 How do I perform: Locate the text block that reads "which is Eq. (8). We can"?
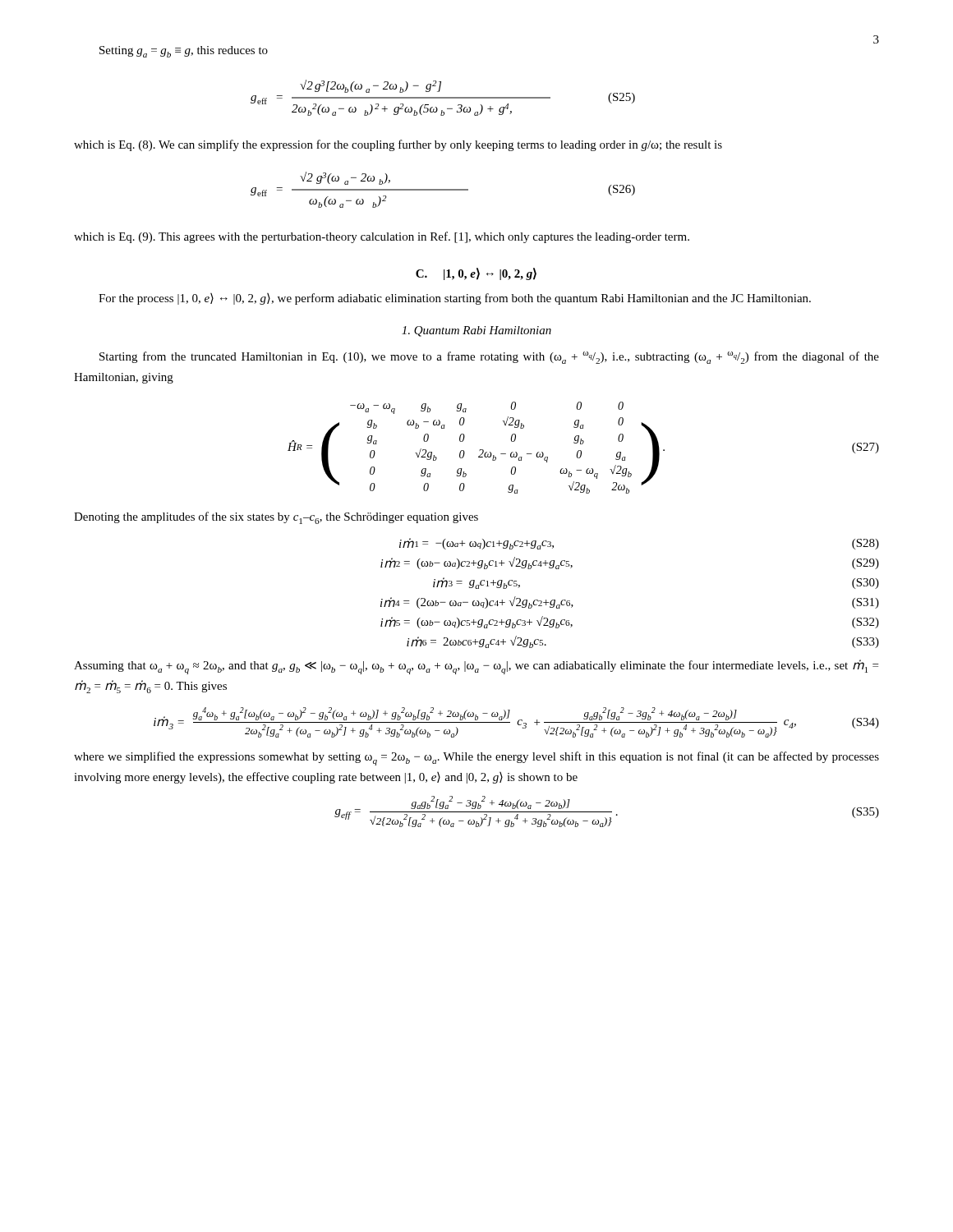point(476,145)
